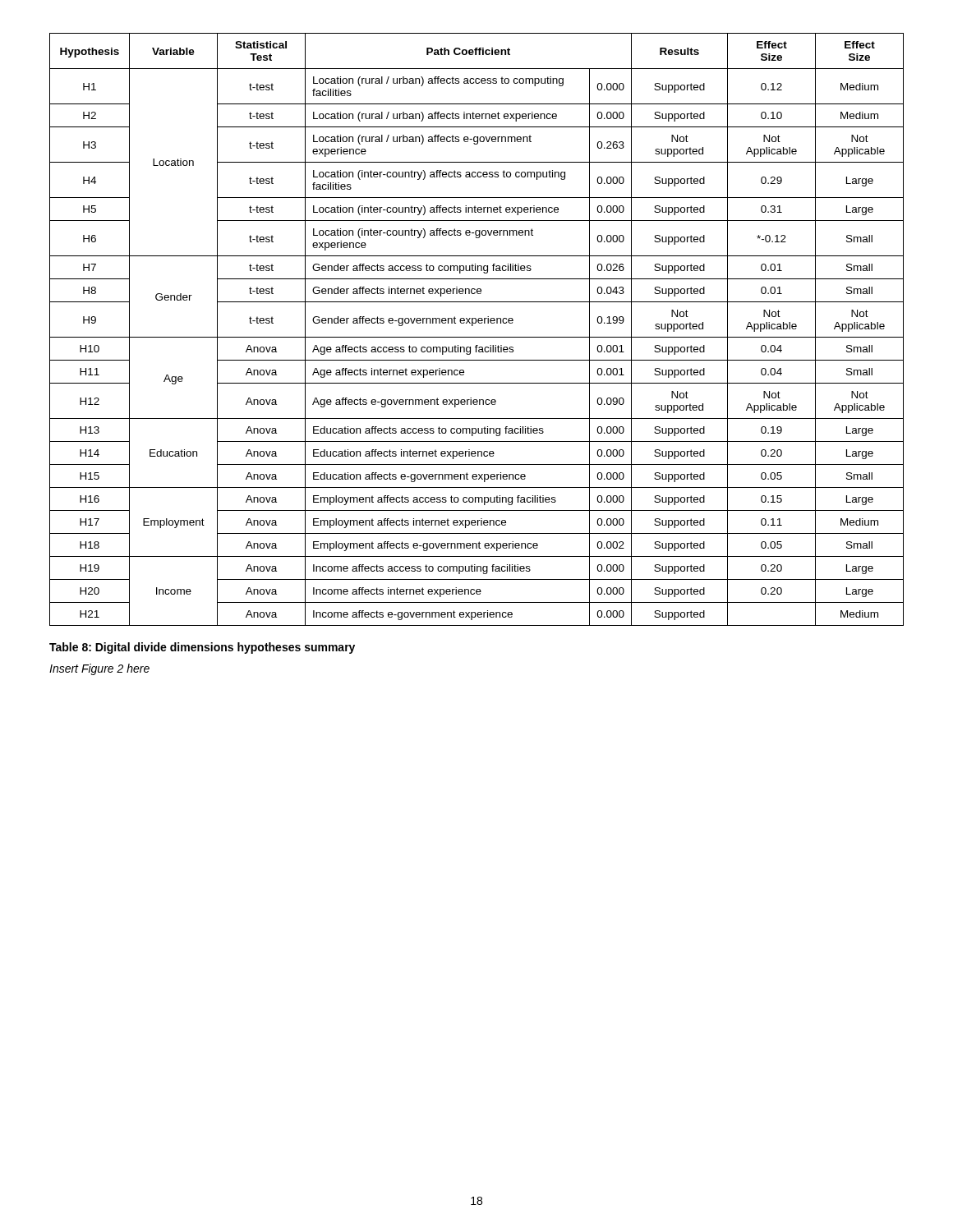Select the text that reads "Insert Figure 2 here"
Viewport: 953px width, 1232px height.
(x=99, y=669)
